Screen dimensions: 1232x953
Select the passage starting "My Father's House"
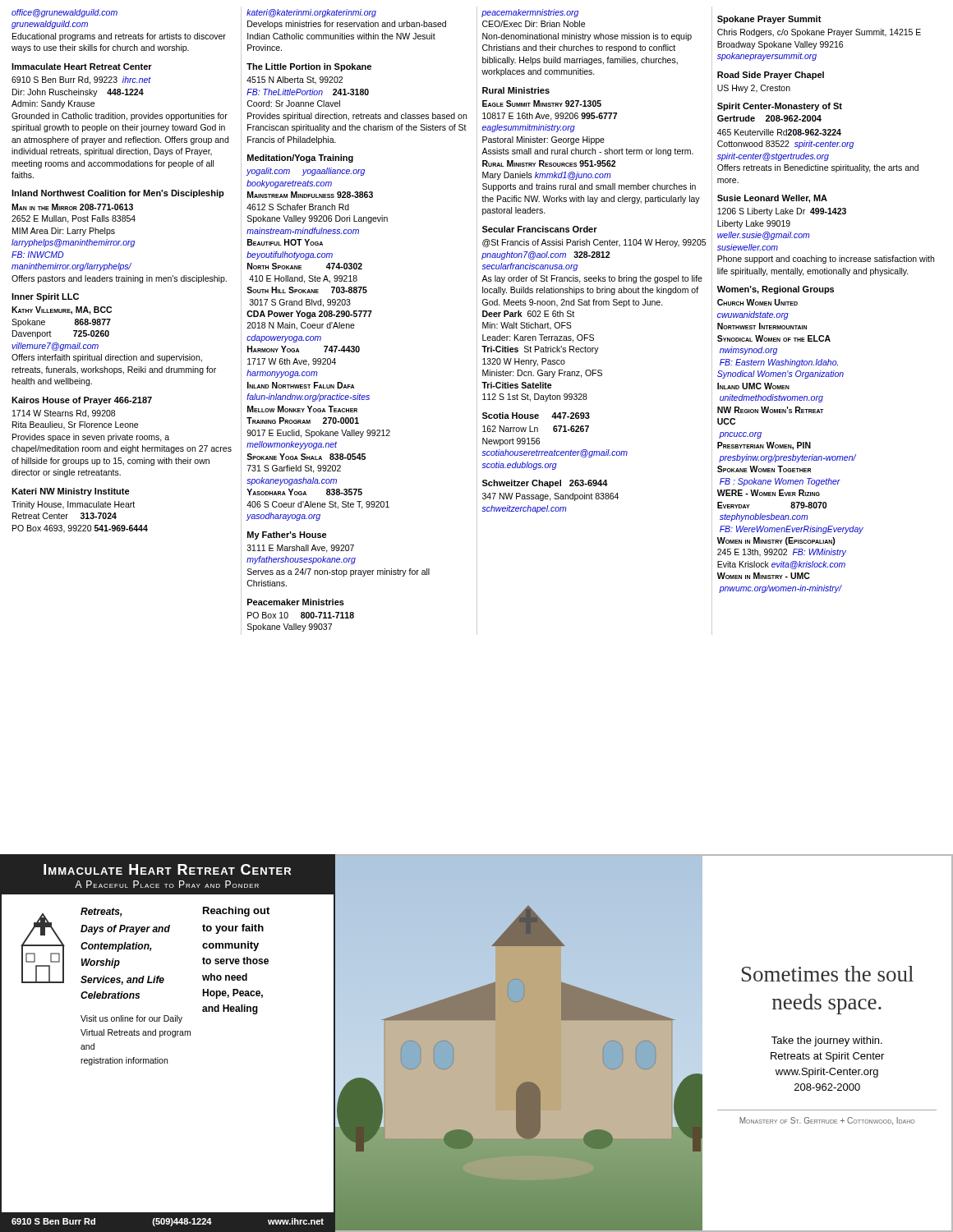[x=359, y=535]
